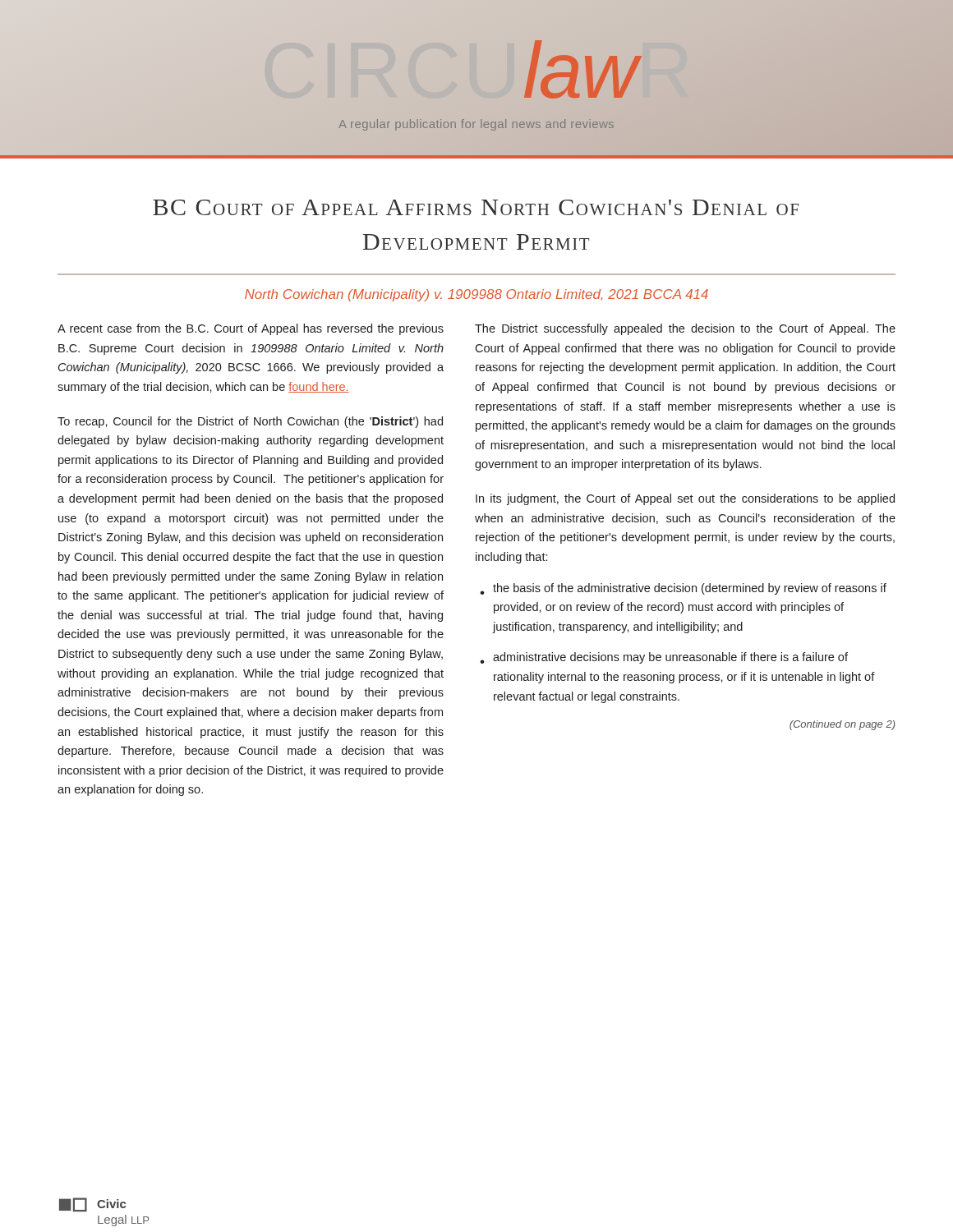Viewport: 953px width, 1232px height.
Task: Find the footnote containing "(Continued on page 2)"
Action: point(842,724)
